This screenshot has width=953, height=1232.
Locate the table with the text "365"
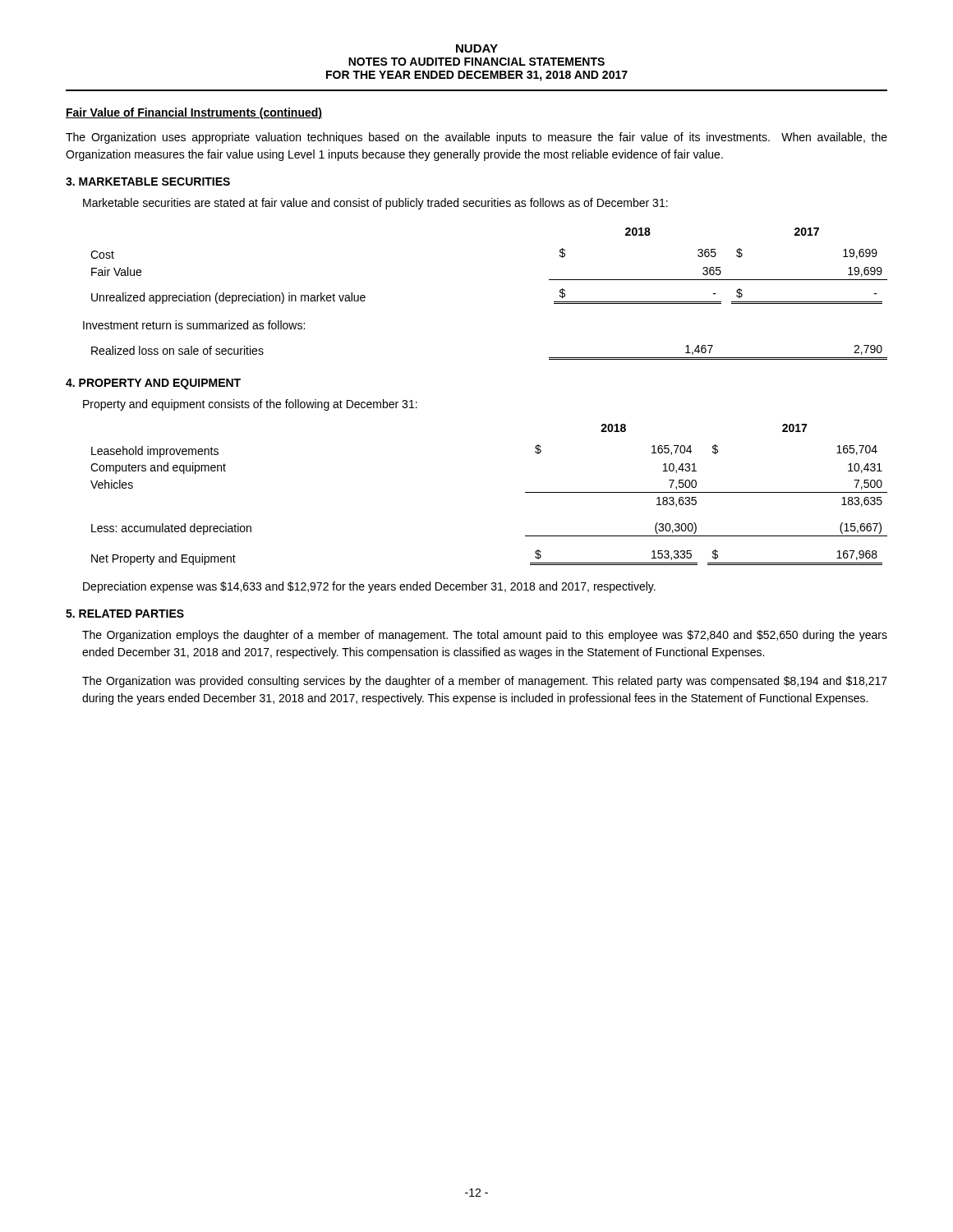(x=485, y=264)
